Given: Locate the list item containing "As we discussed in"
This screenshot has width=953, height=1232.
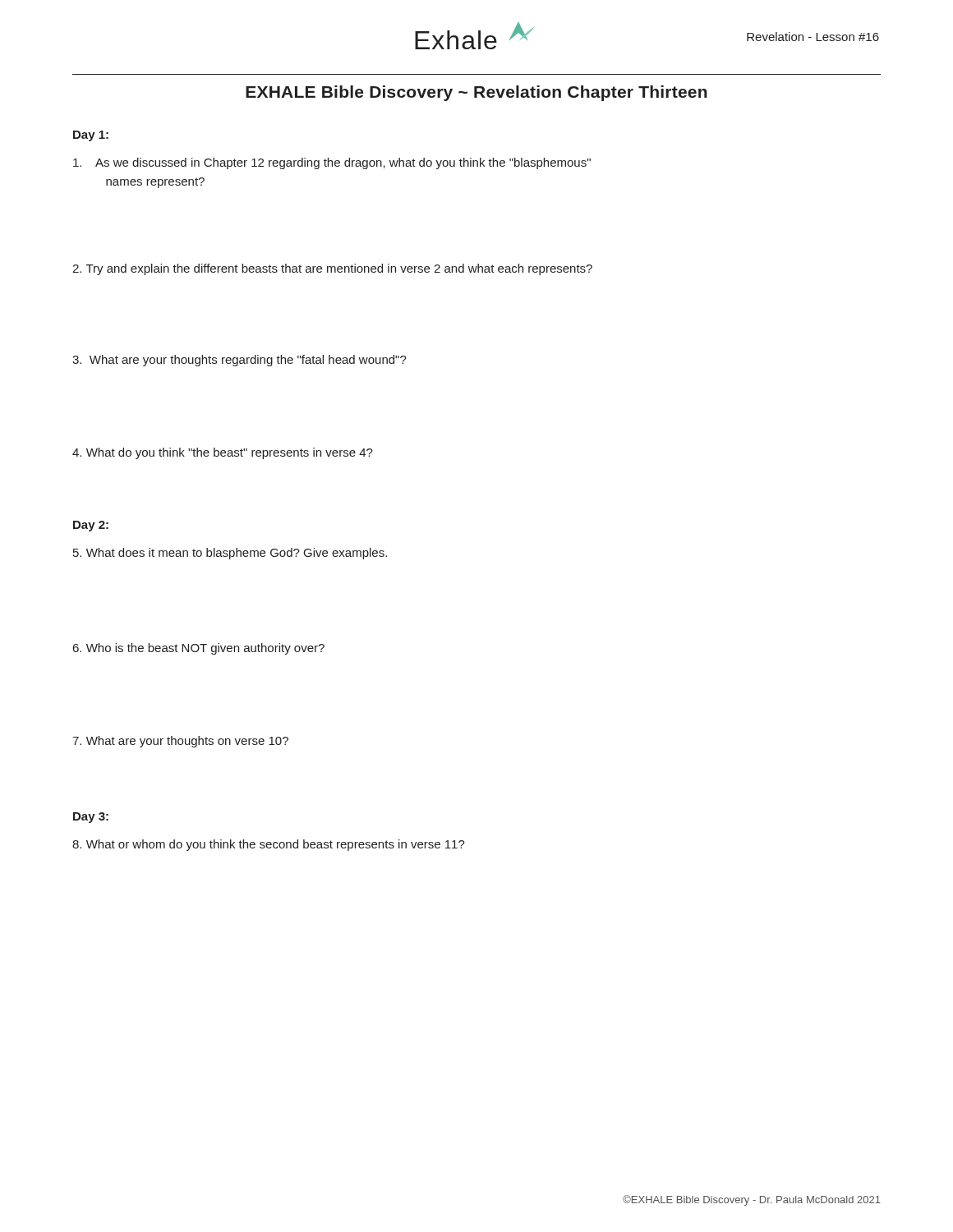Looking at the screenshot, I should pyautogui.click(x=332, y=172).
